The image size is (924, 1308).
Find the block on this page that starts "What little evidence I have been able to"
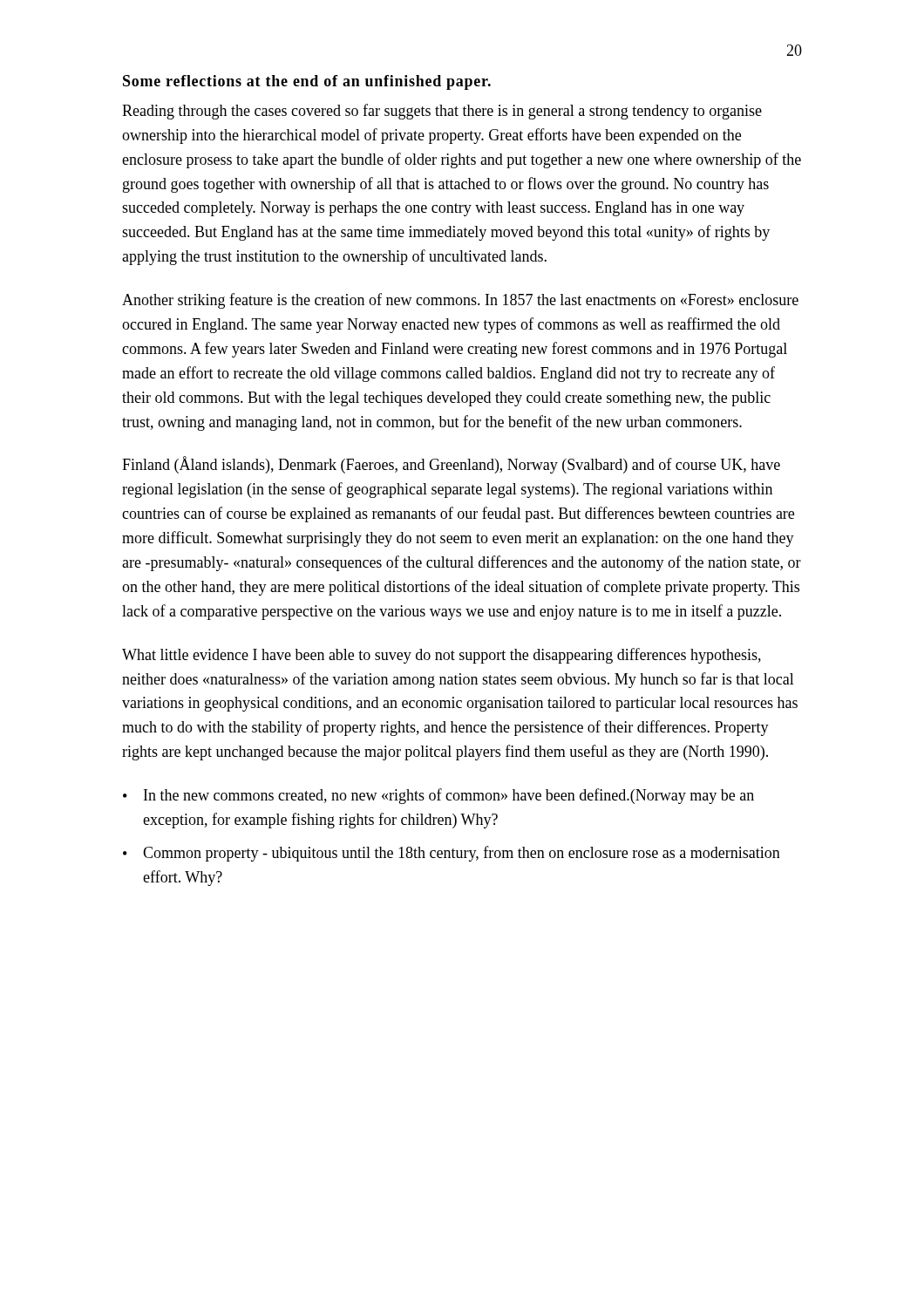tap(460, 703)
